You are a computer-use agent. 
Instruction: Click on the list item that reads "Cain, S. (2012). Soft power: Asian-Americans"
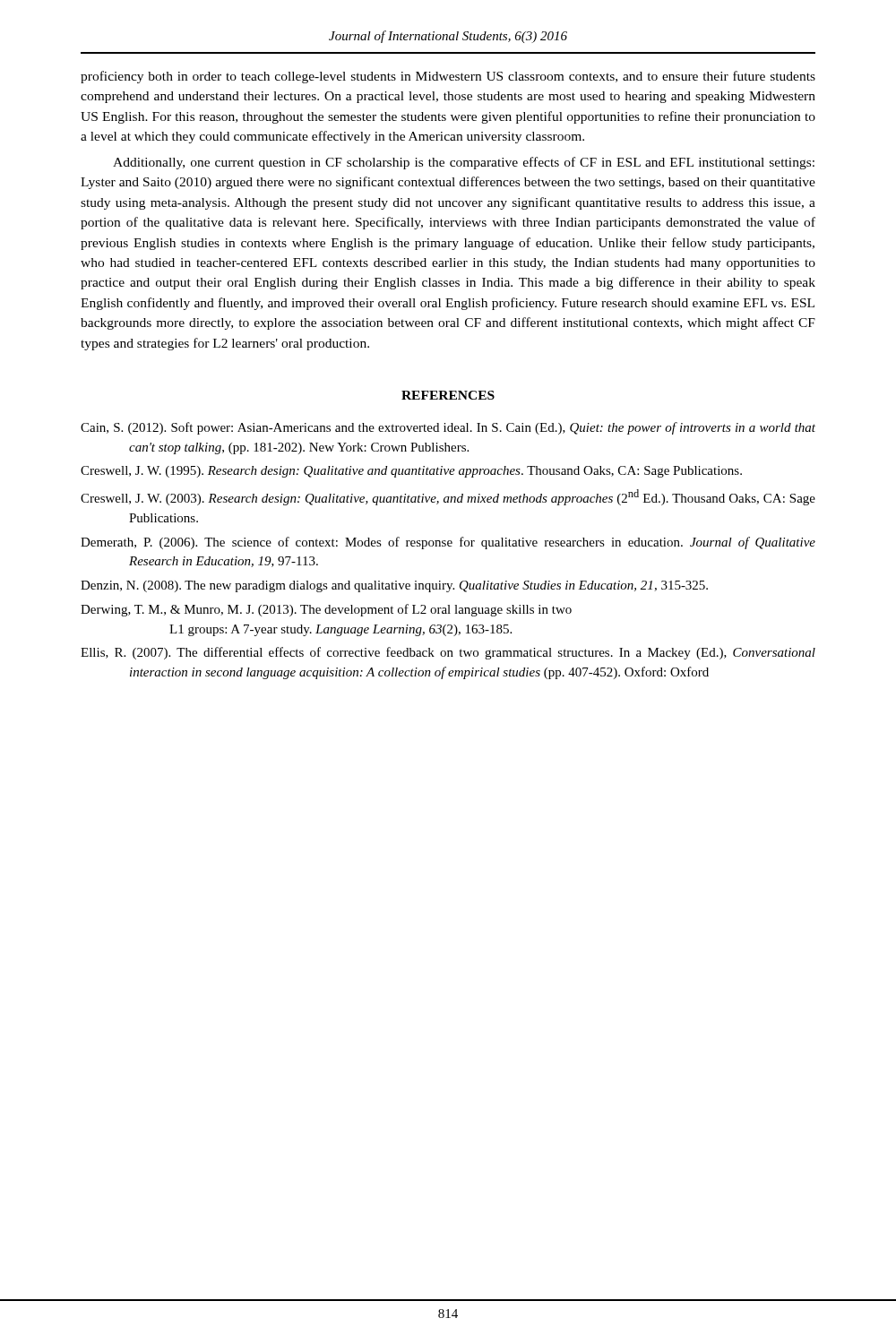click(448, 437)
